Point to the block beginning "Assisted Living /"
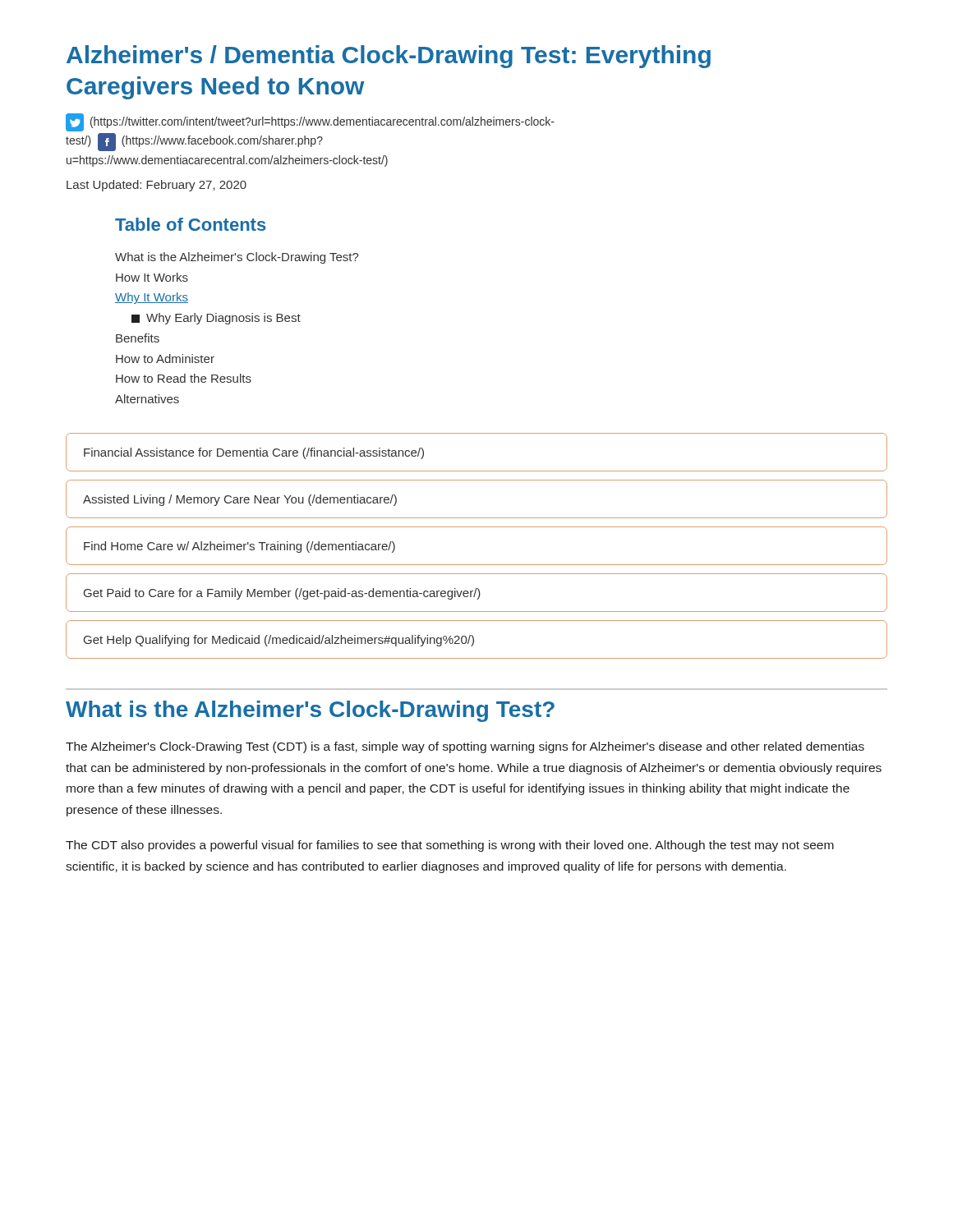Image resolution: width=953 pixels, height=1232 pixels. pyautogui.click(x=476, y=499)
